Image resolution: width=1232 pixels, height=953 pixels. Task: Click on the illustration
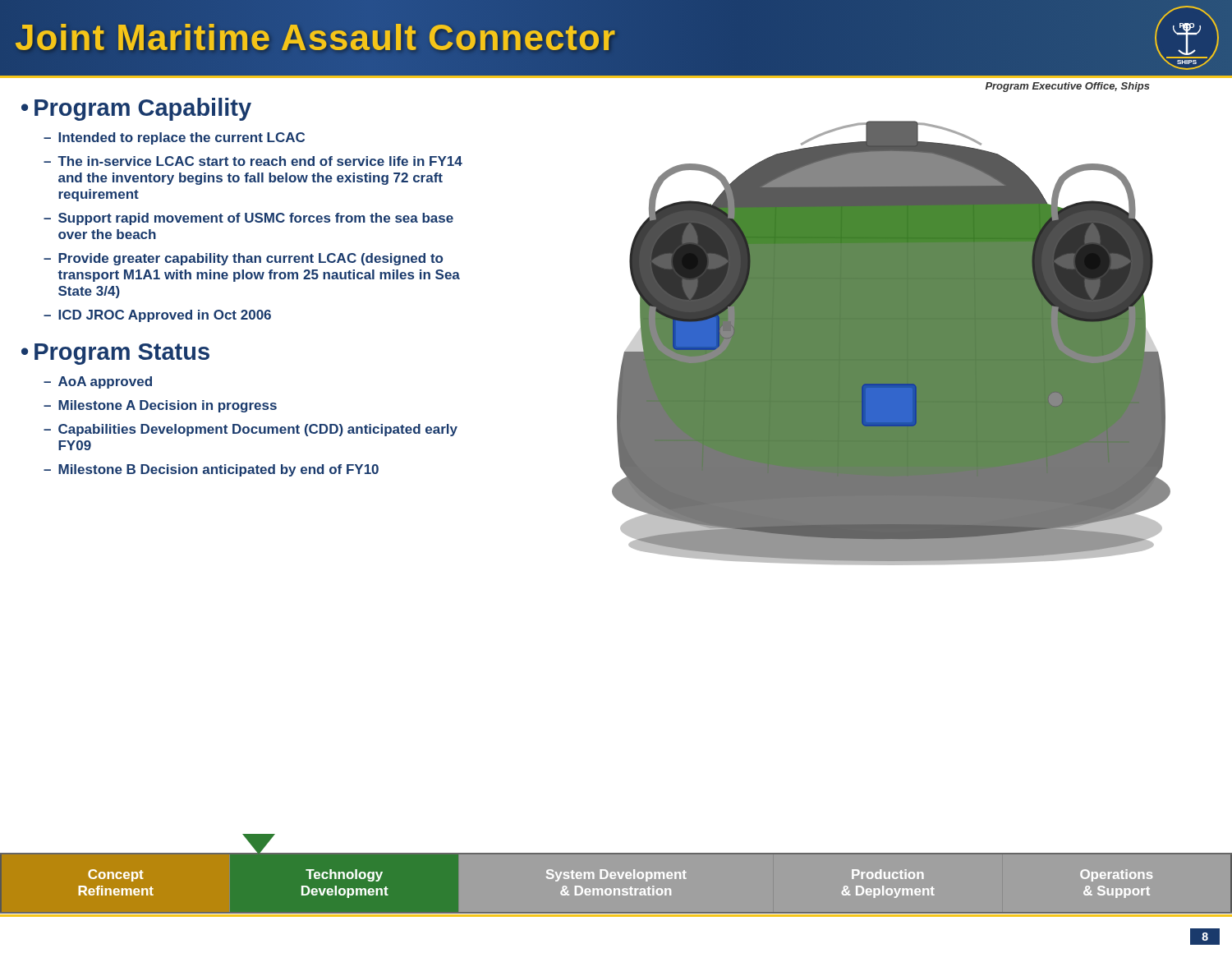tap(883, 327)
